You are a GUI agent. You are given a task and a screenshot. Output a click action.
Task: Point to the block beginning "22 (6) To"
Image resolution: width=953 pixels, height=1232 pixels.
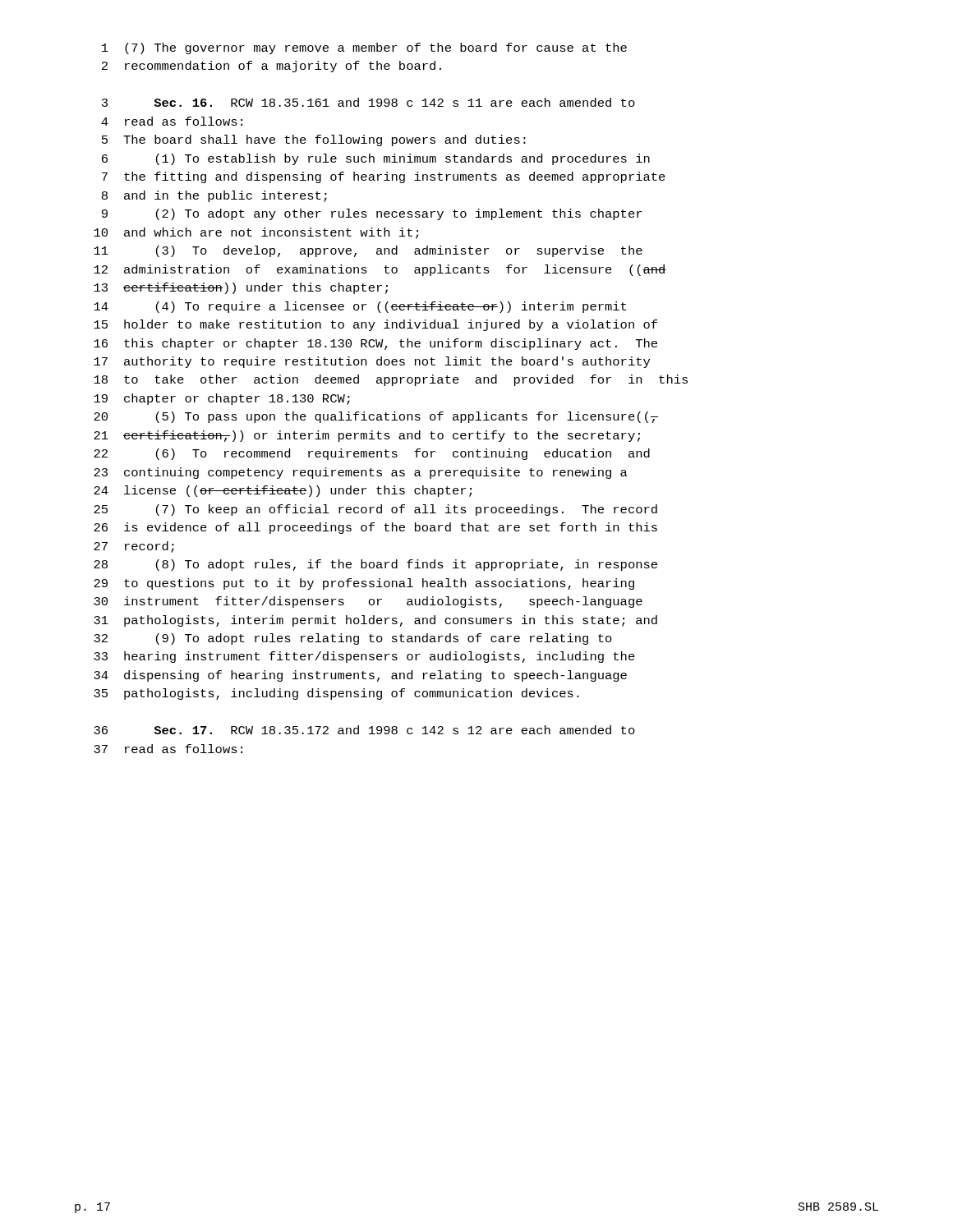click(x=476, y=473)
